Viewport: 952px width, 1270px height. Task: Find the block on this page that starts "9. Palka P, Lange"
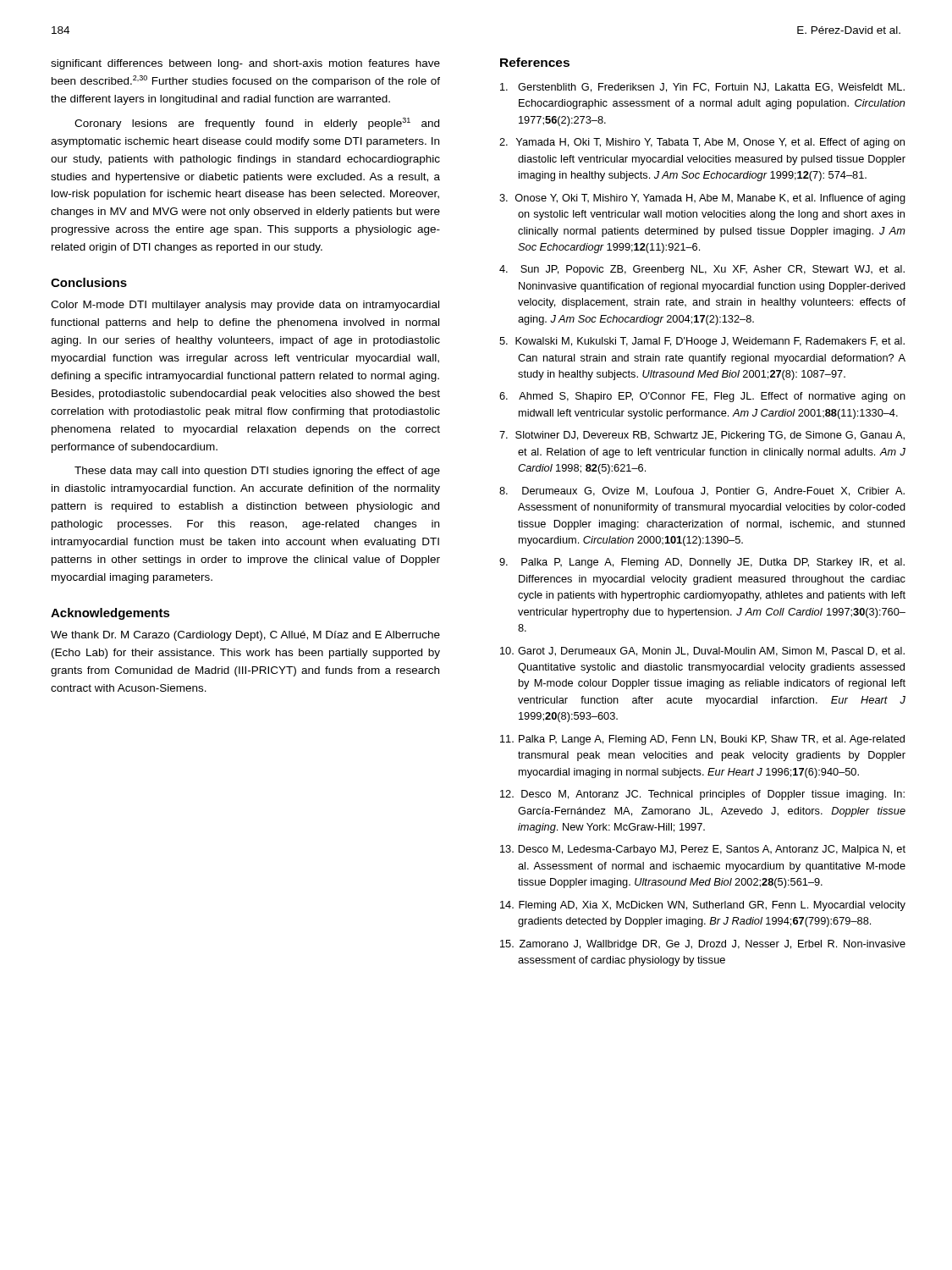click(x=702, y=595)
